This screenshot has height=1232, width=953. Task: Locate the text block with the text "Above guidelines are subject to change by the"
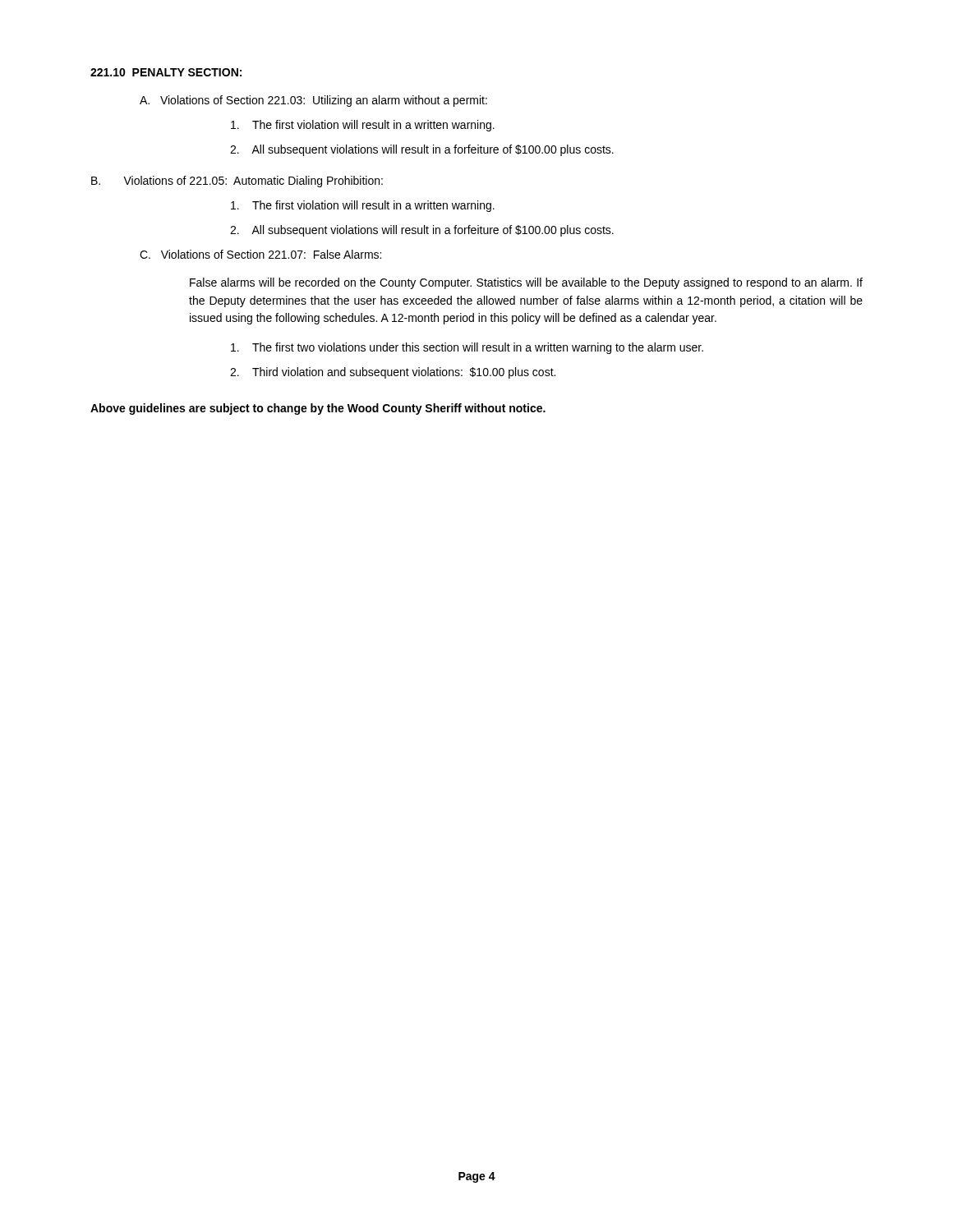click(318, 408)
